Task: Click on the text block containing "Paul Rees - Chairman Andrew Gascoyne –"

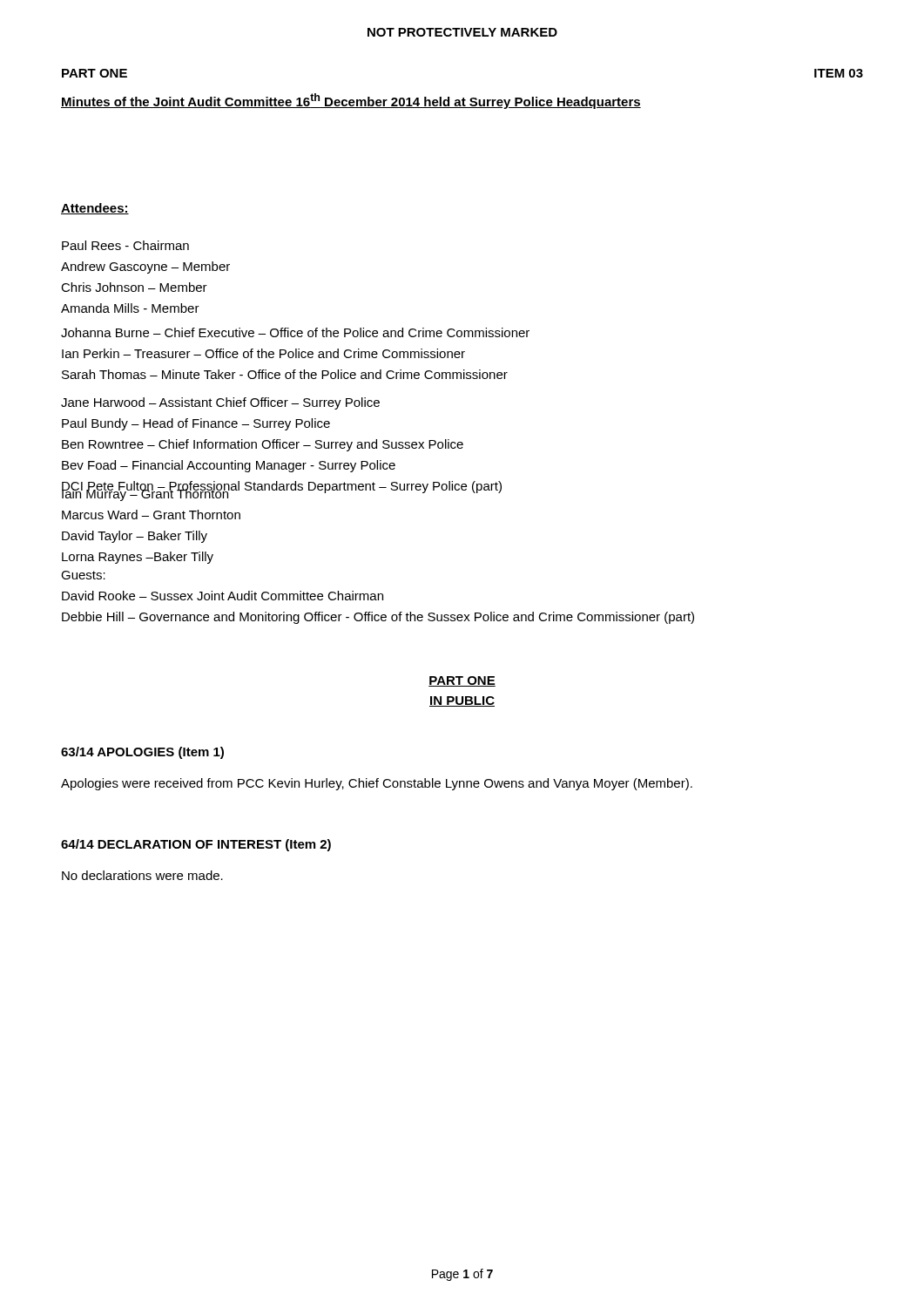Action: 146,277
